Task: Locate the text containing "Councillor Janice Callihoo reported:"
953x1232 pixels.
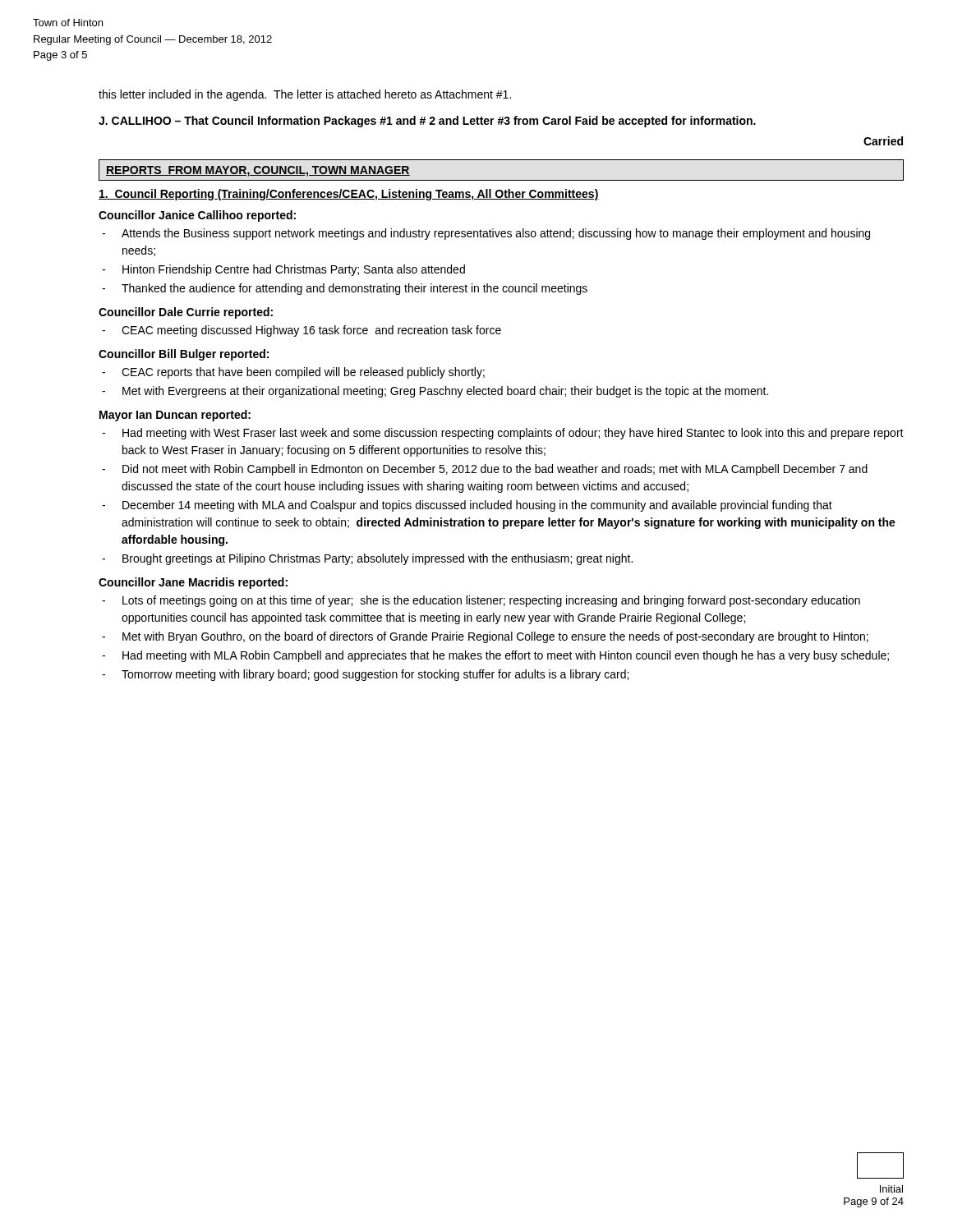Action: (x=198, y=216)
